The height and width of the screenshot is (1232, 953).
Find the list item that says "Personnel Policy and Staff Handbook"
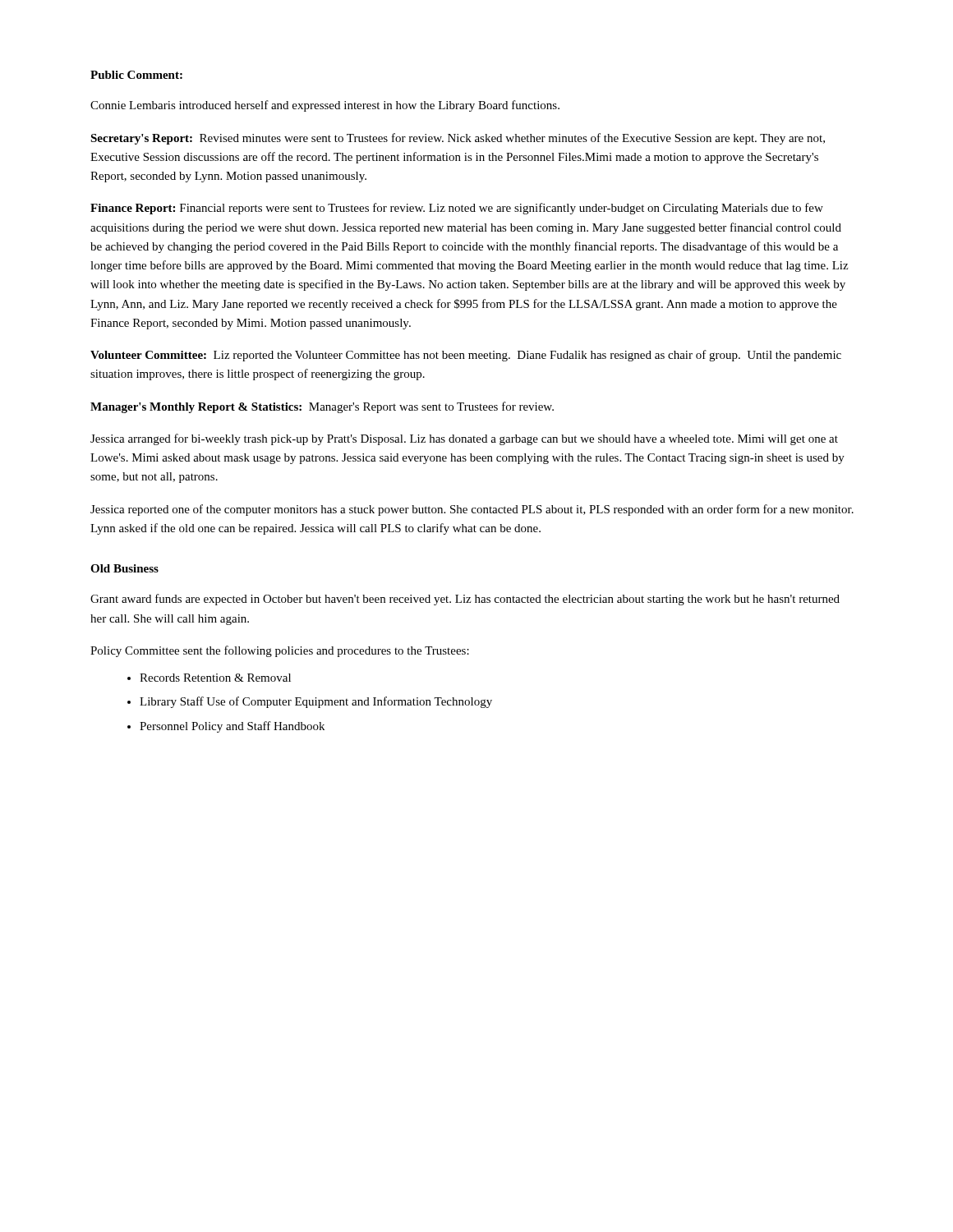click(x=232, y=726)
